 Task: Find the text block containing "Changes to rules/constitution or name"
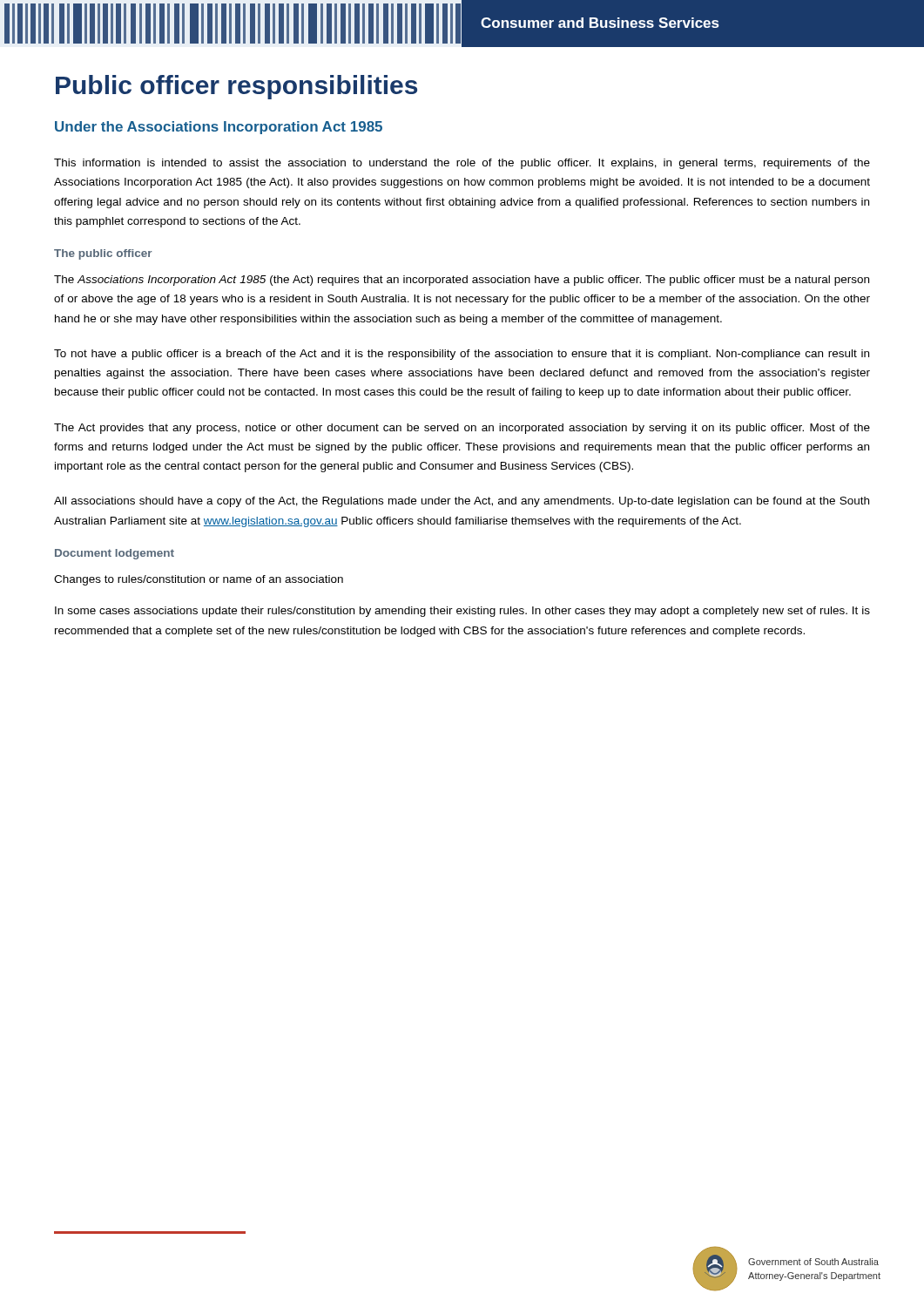tap(199, 579)
